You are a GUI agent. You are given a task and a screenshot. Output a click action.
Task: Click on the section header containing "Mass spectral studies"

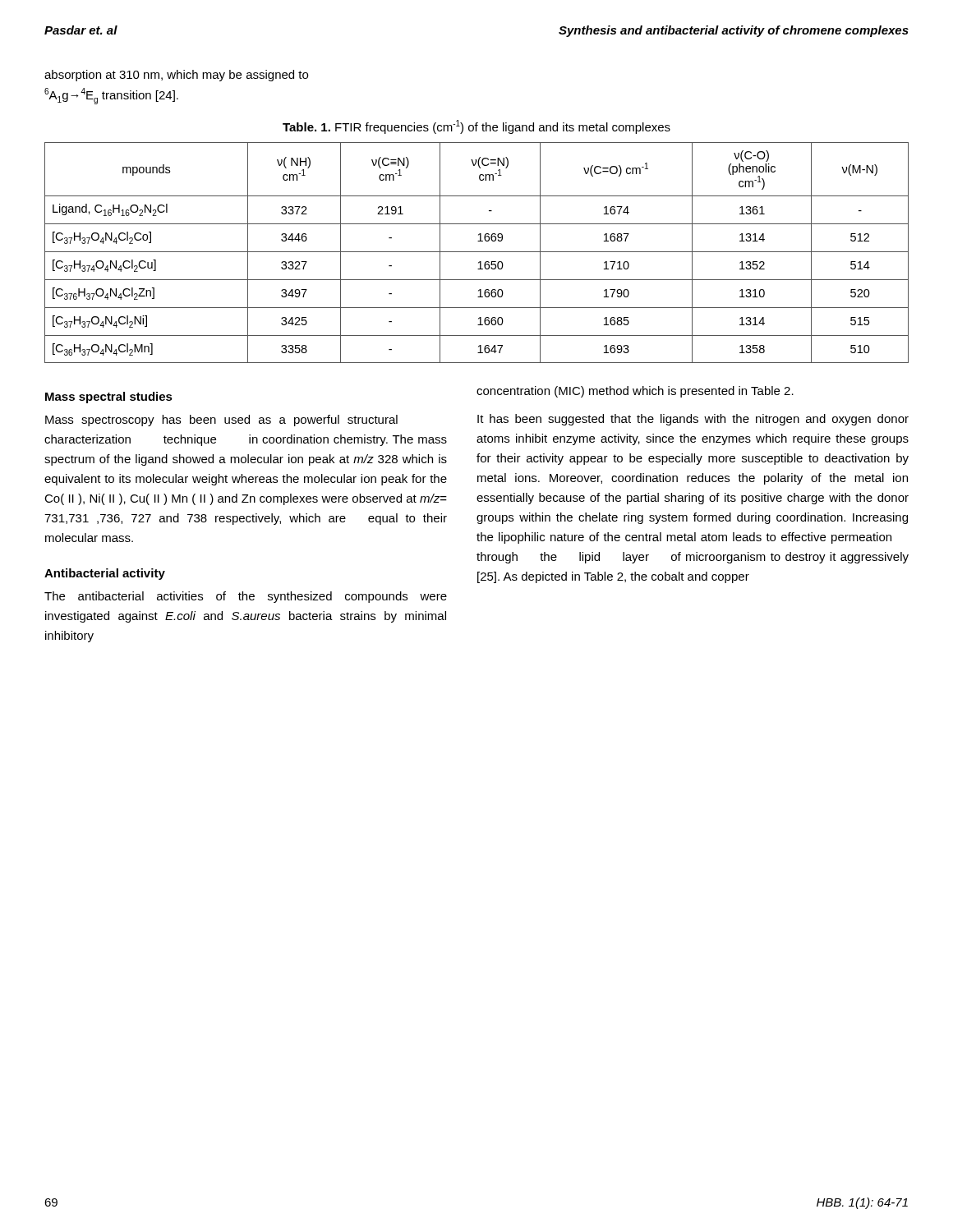[108, 397]
